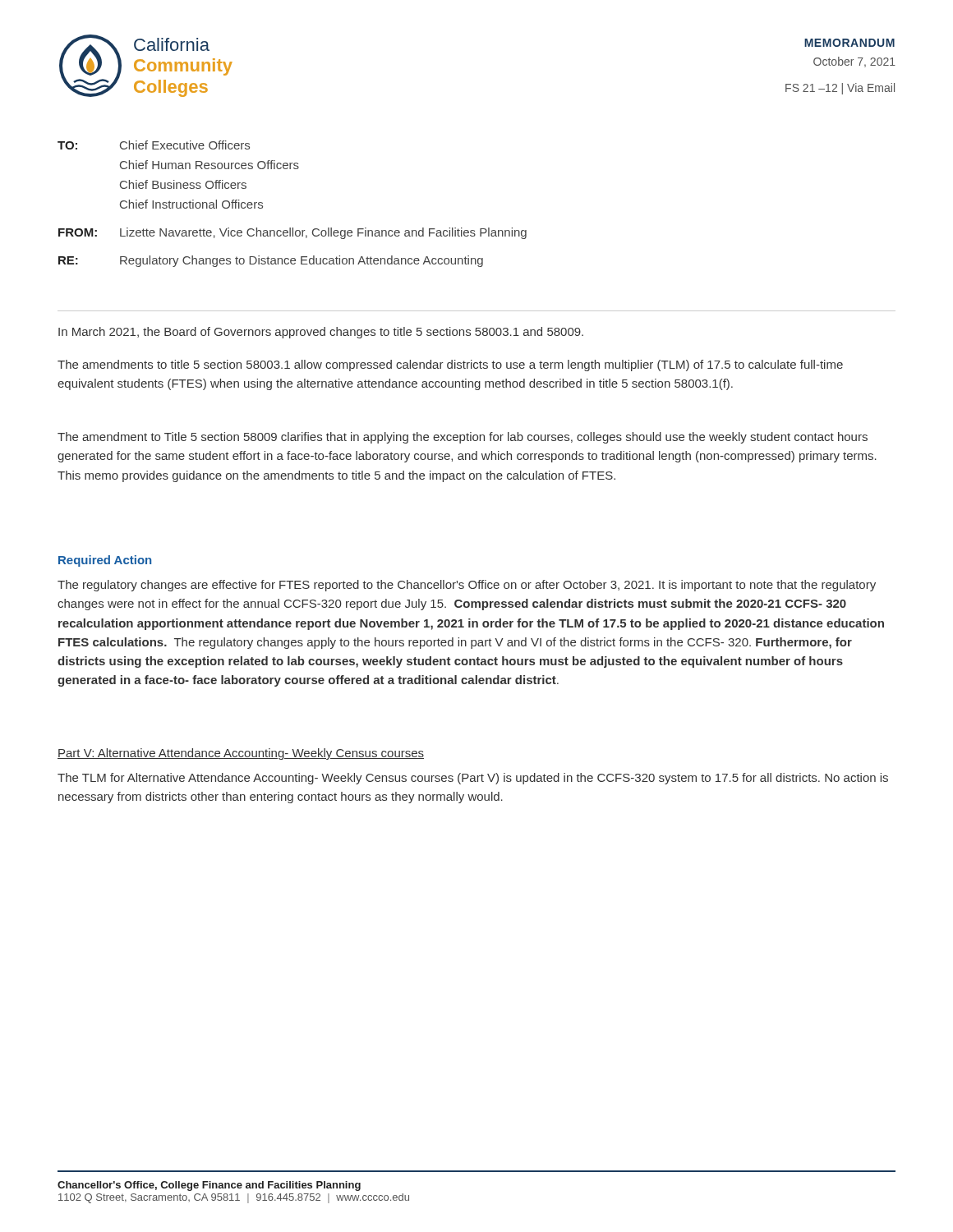Image resolution: width=953 pixels, height=1232 pixels.
Task: Locate the passage starting "The regulatory changes are effective for FTES reported"
Action: [471, 632]
